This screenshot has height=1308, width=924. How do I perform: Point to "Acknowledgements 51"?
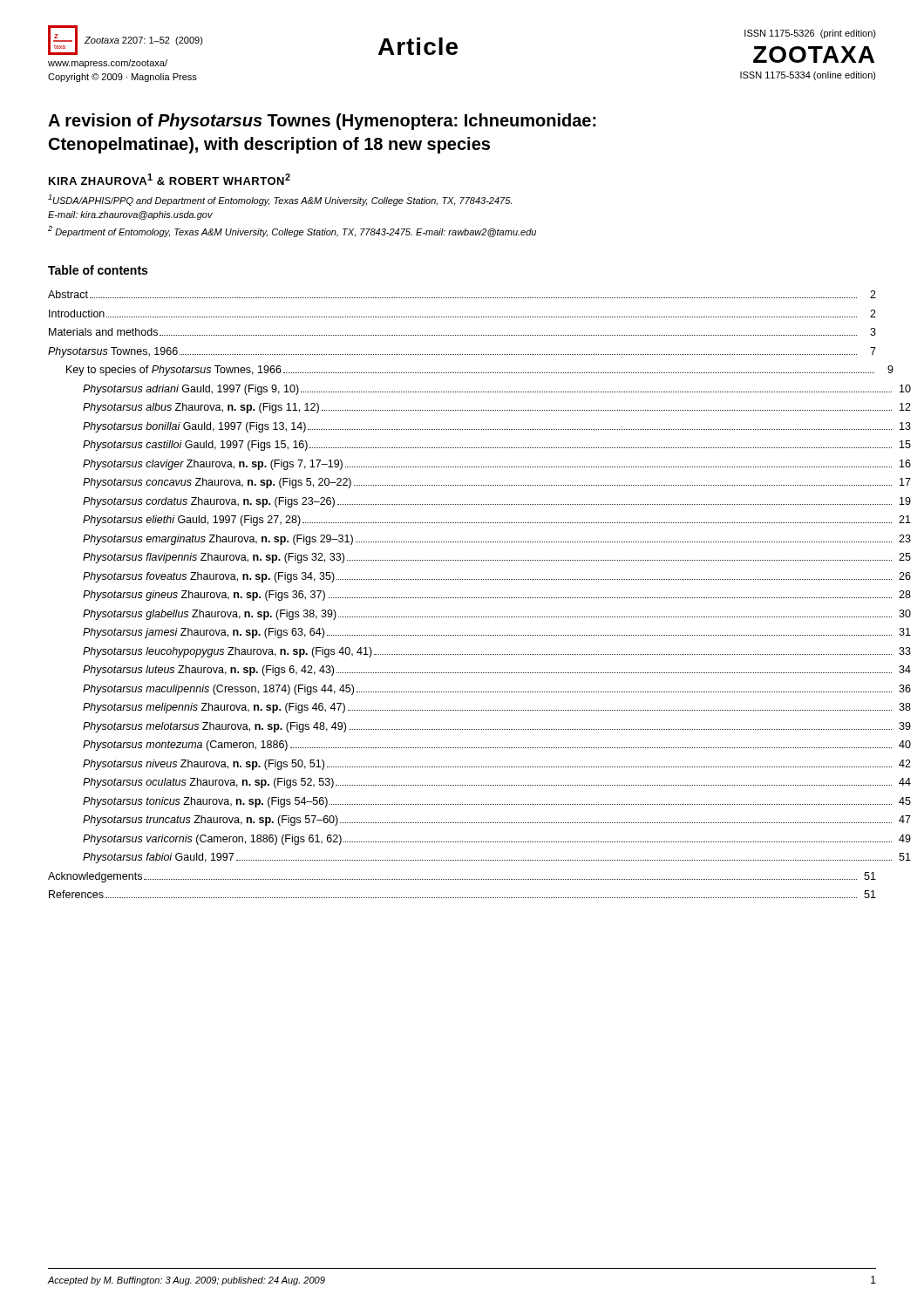click(x=462, y=877)
